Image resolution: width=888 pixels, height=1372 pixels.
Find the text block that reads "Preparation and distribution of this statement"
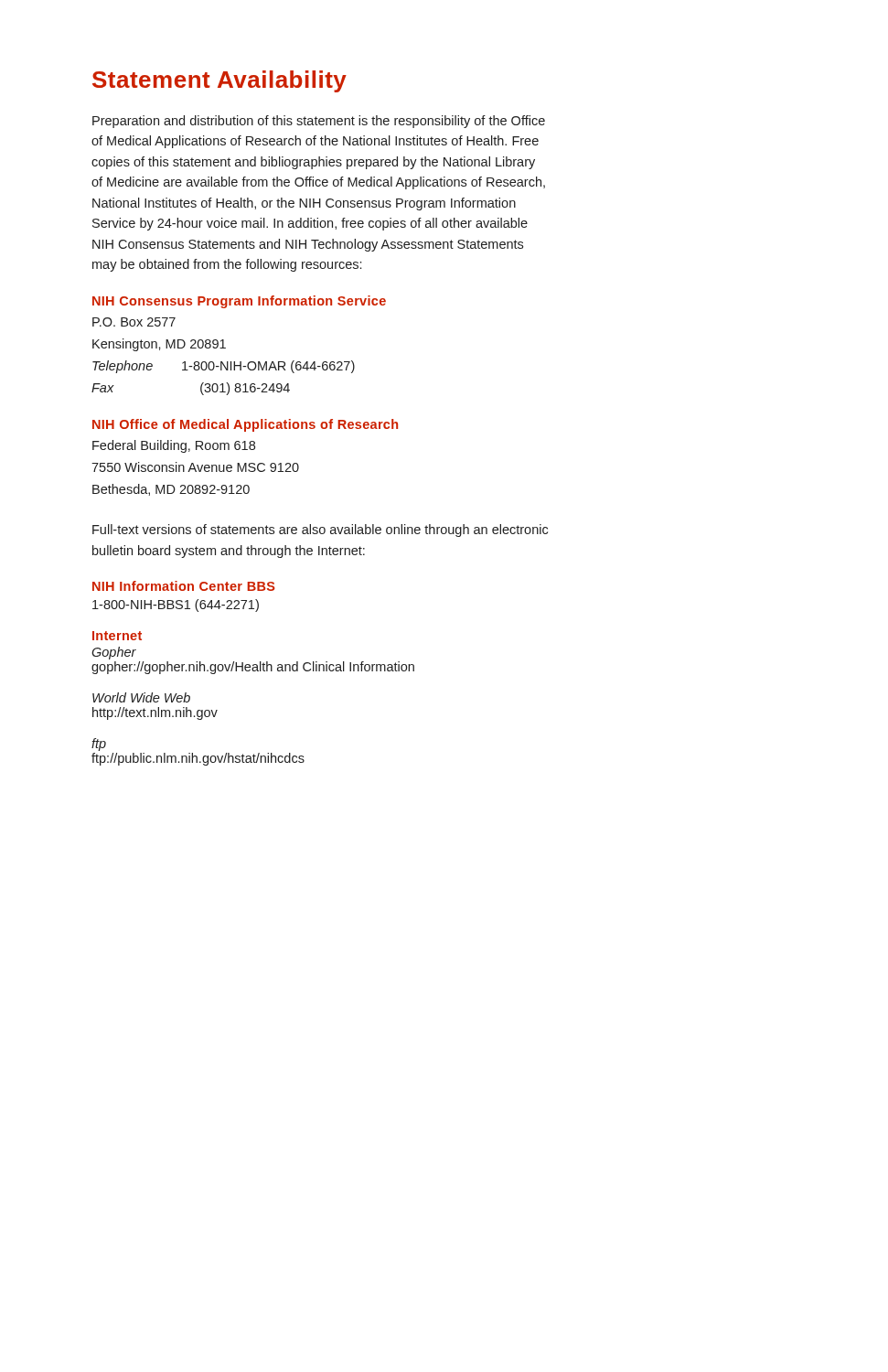click(320, 193)
